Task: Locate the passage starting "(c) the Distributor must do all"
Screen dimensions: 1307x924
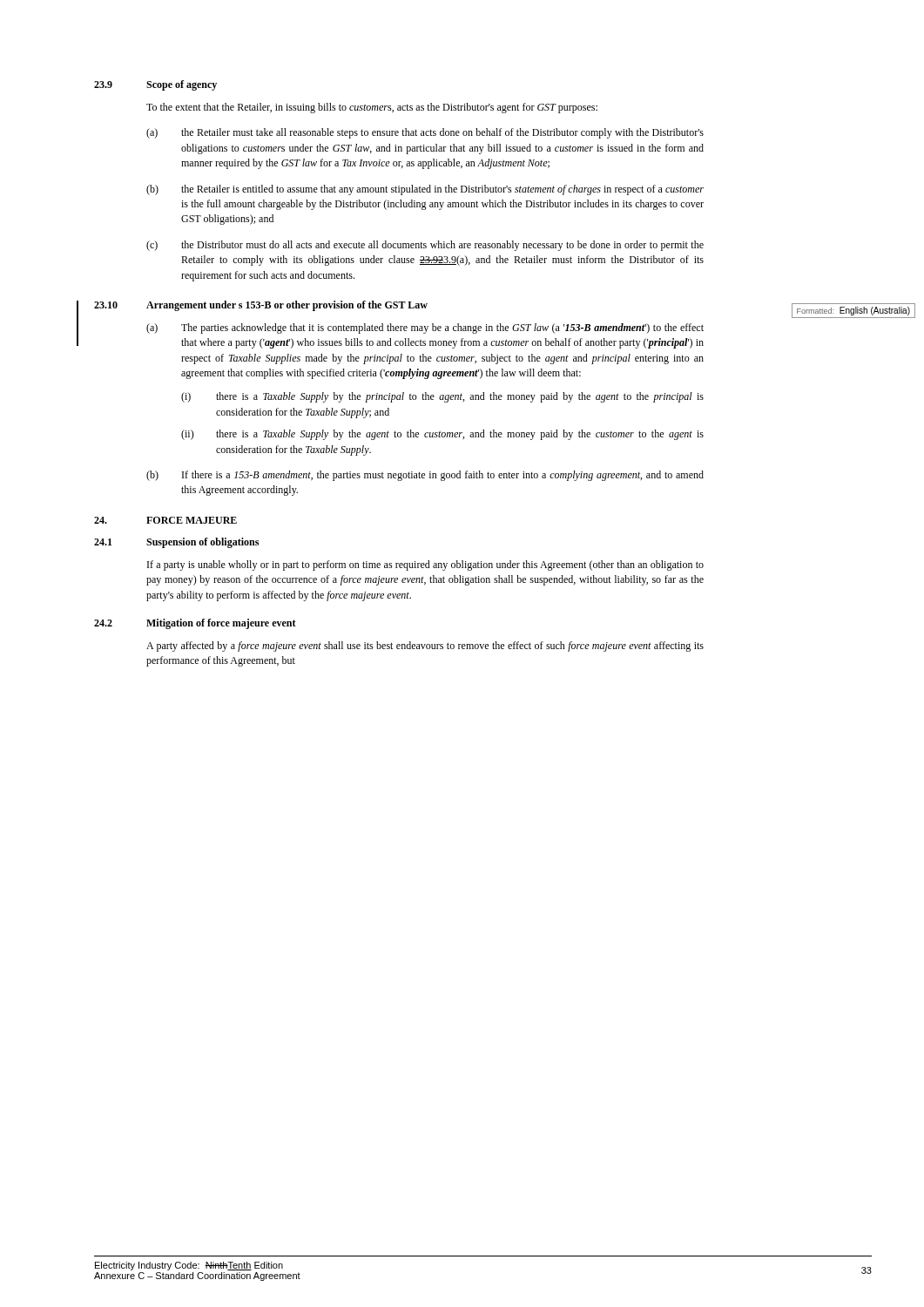Action: tap(425, 260)
